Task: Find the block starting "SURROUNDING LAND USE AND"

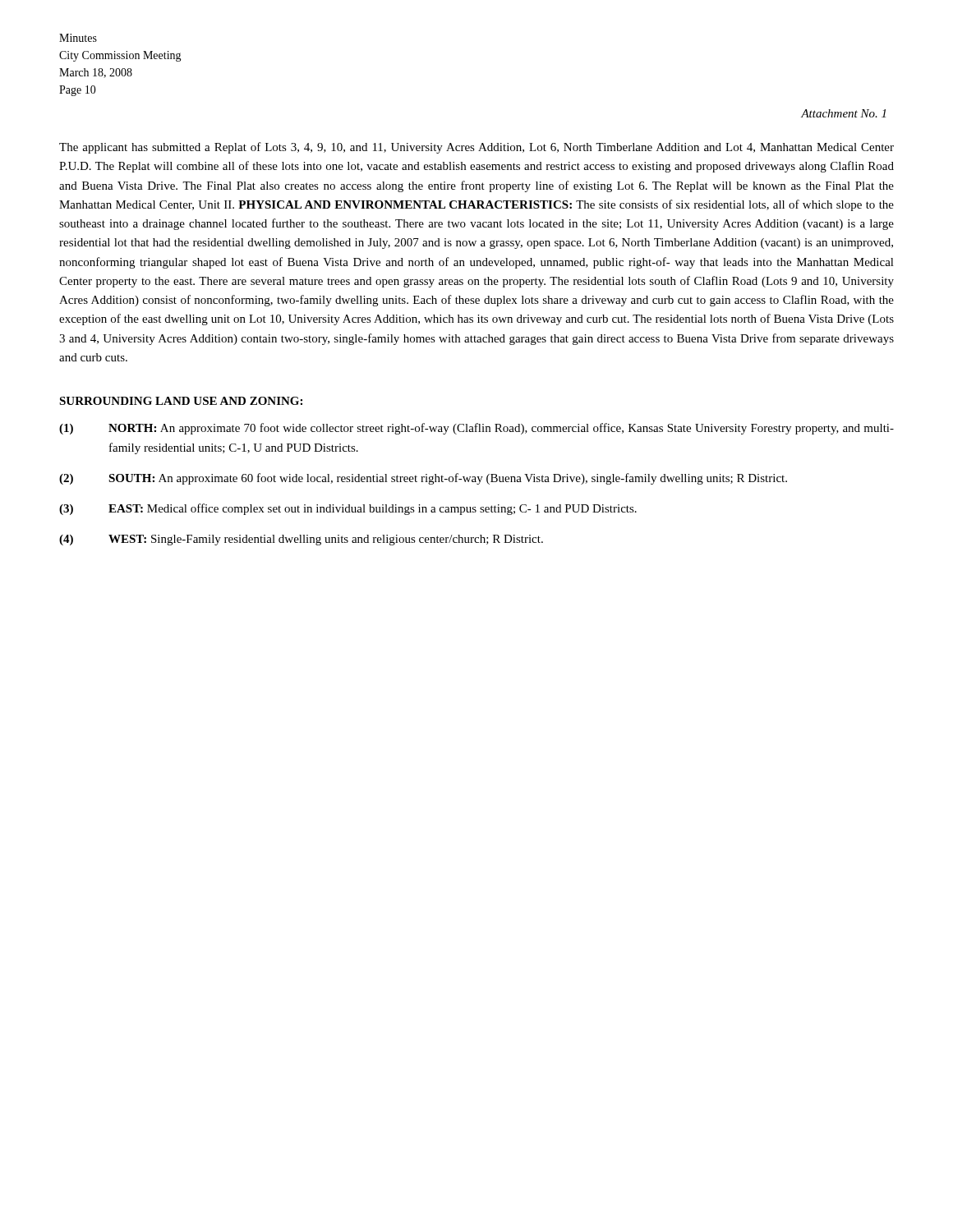Action: [181, 401]
